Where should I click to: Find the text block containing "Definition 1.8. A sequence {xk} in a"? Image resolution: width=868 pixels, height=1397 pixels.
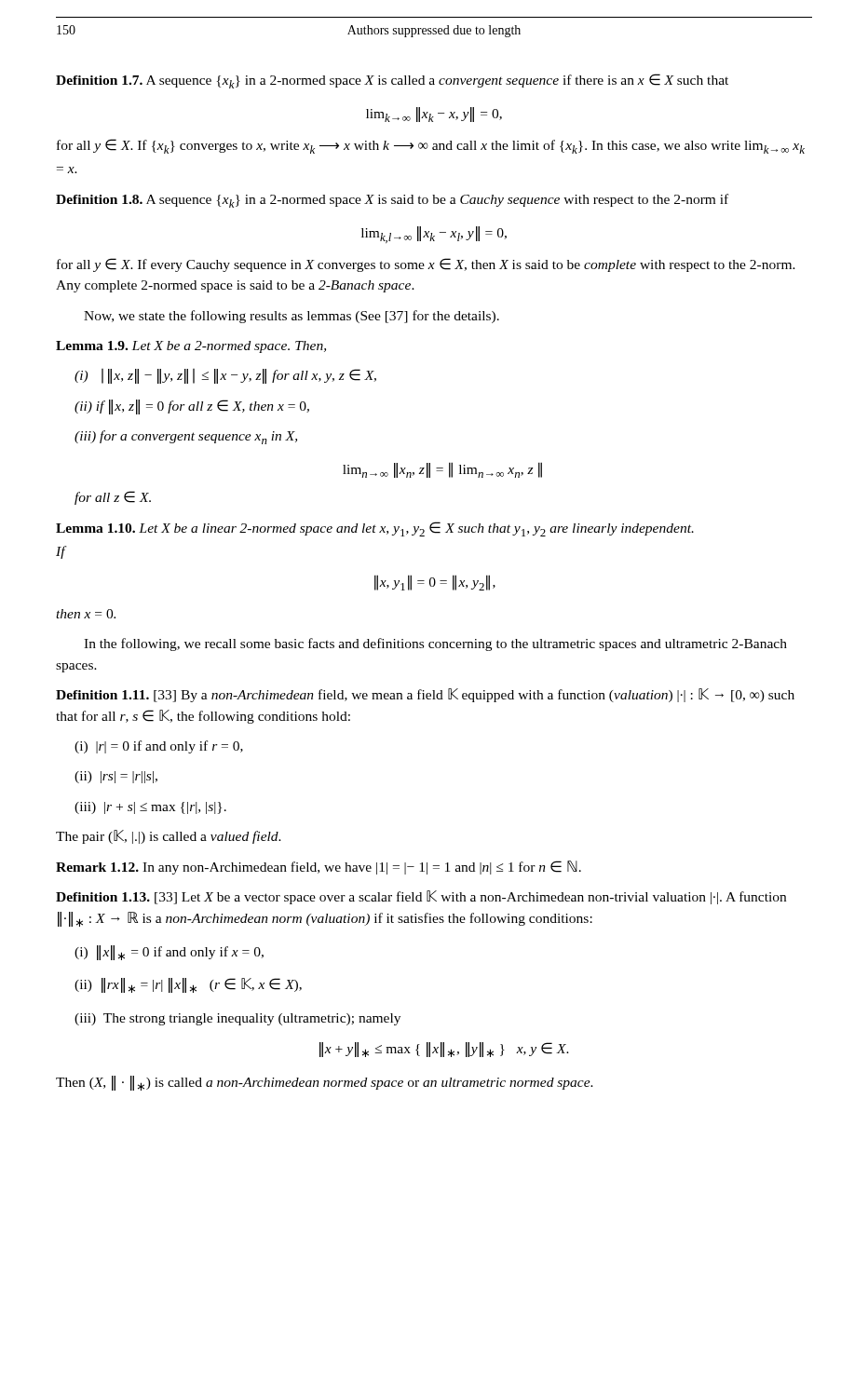tap(434, 242)
